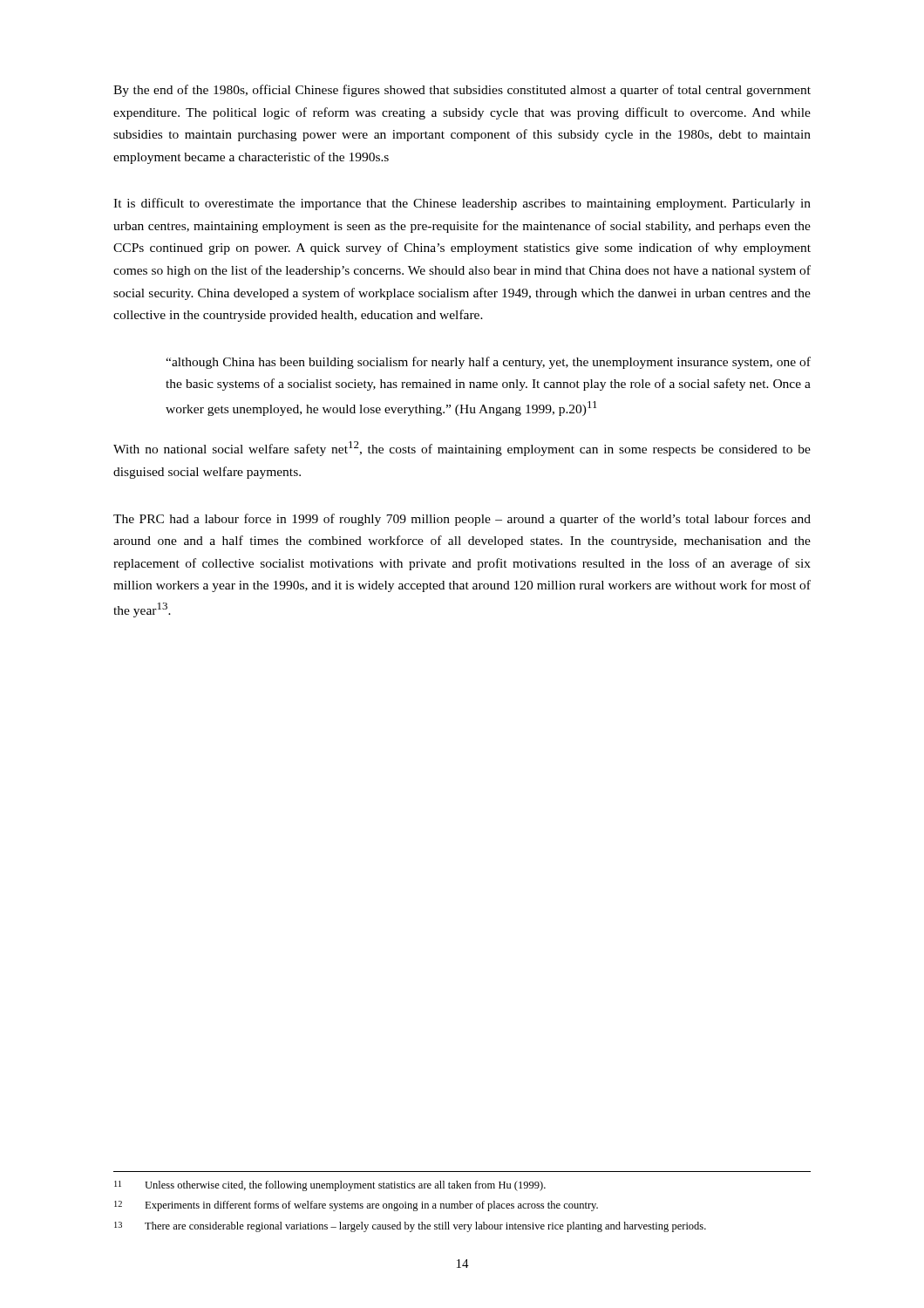The image size is (924, 1308).
Task: Find the text block containing "It is difficult to overestimate the importance that"
Action: click(462, 259)
